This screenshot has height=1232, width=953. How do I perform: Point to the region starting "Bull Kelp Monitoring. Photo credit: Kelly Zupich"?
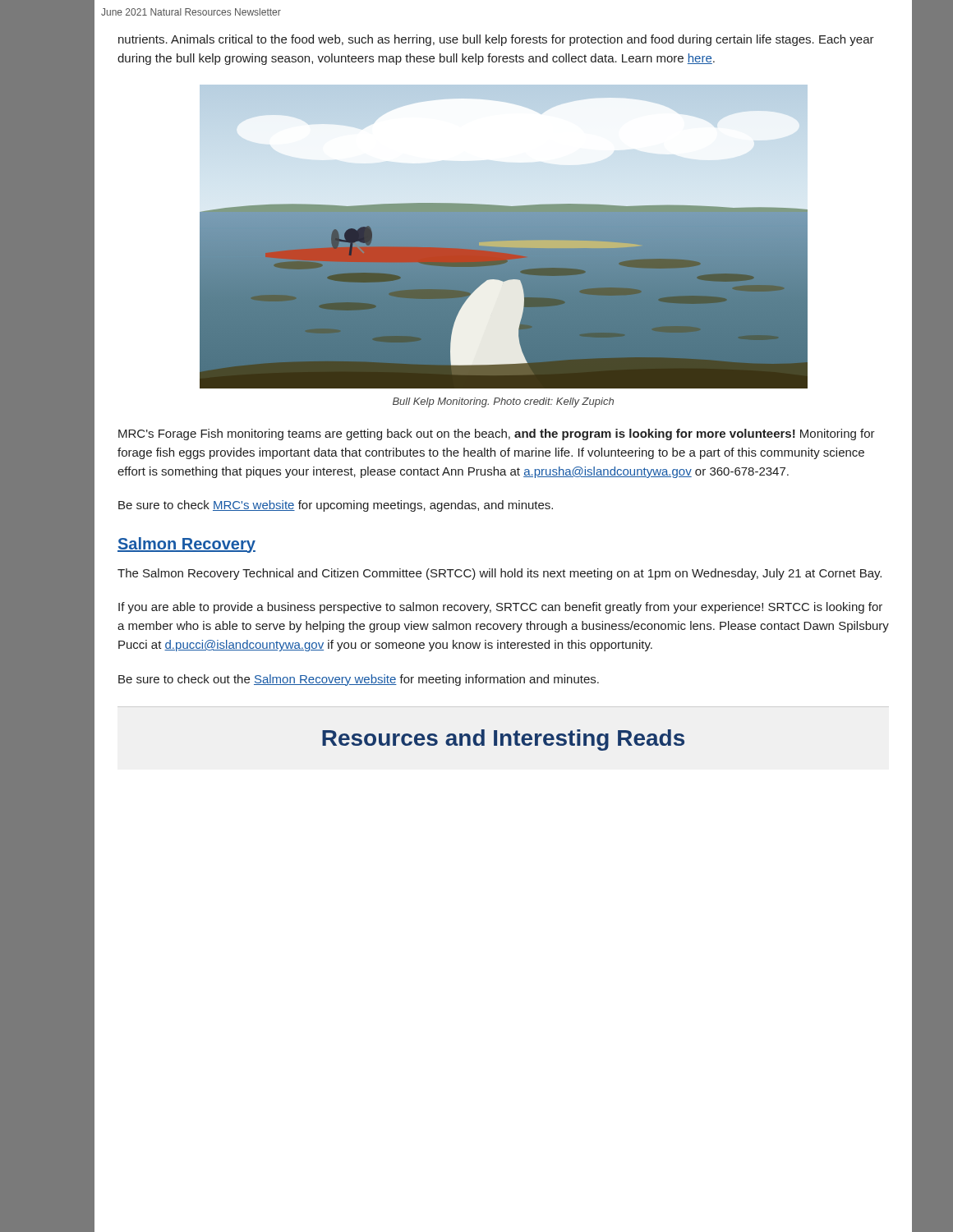click(x=503, y=401)
